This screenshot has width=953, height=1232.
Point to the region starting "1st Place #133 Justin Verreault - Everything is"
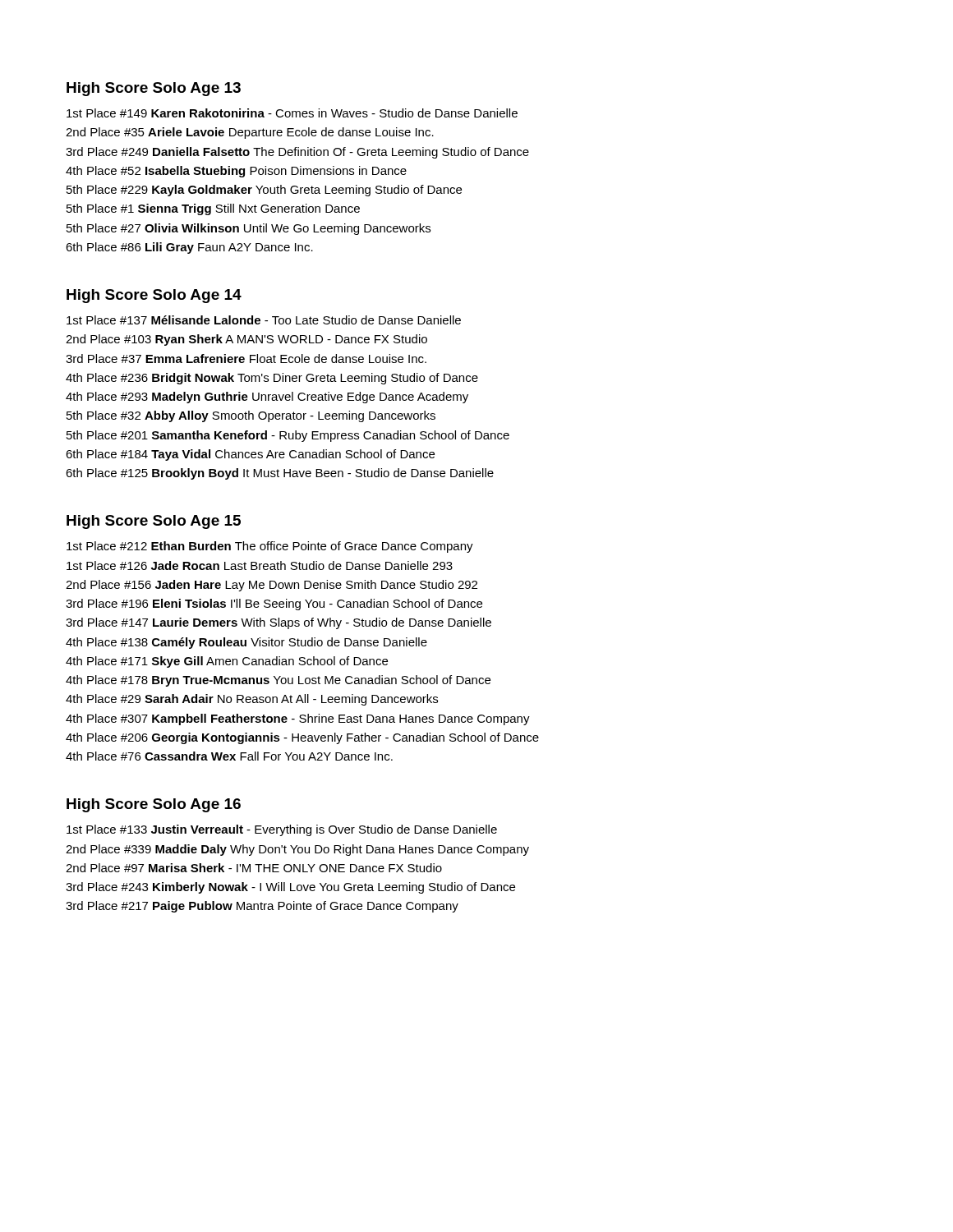click(282, 829)
